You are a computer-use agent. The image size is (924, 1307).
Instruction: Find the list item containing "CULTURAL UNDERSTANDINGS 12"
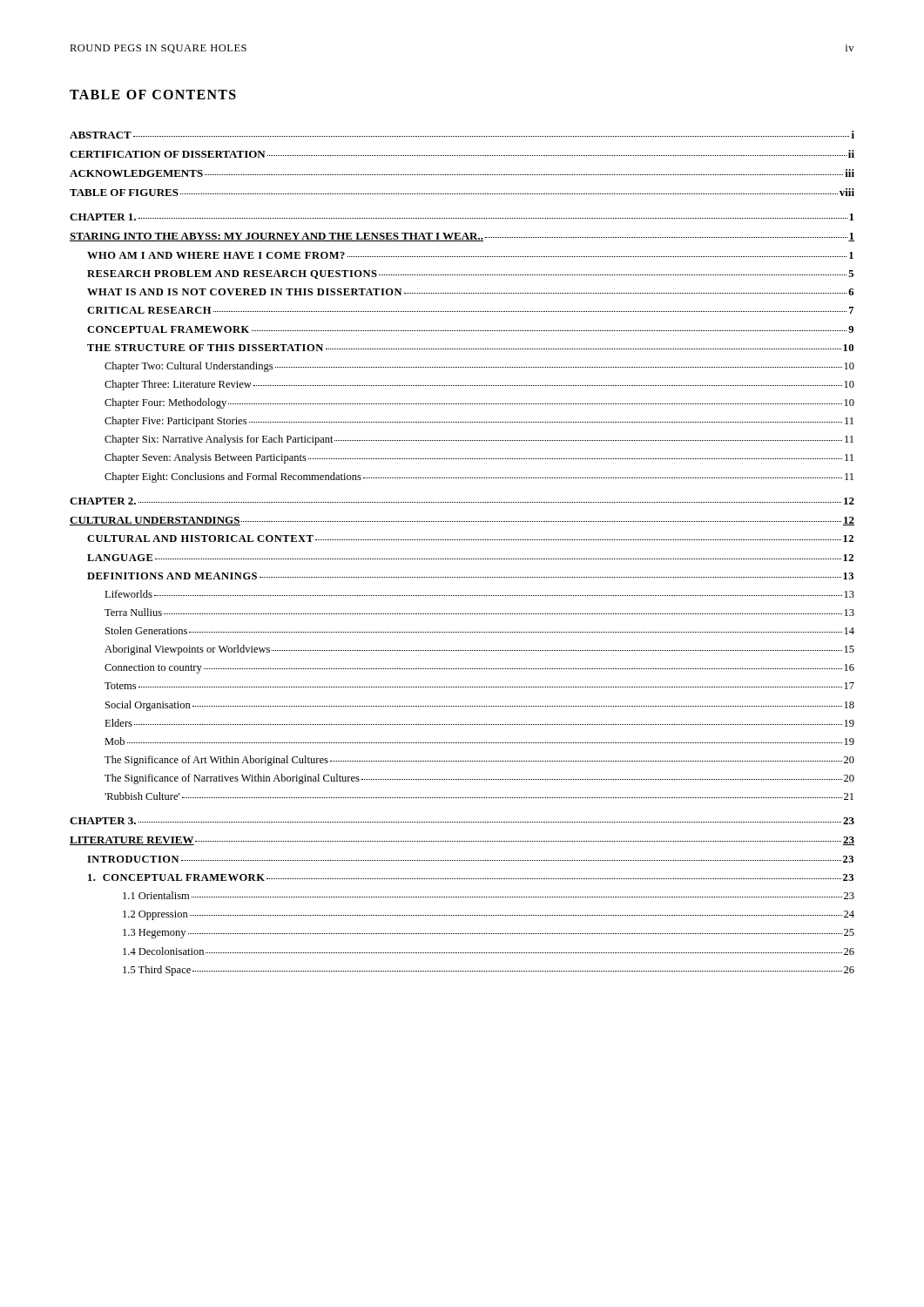462,520
